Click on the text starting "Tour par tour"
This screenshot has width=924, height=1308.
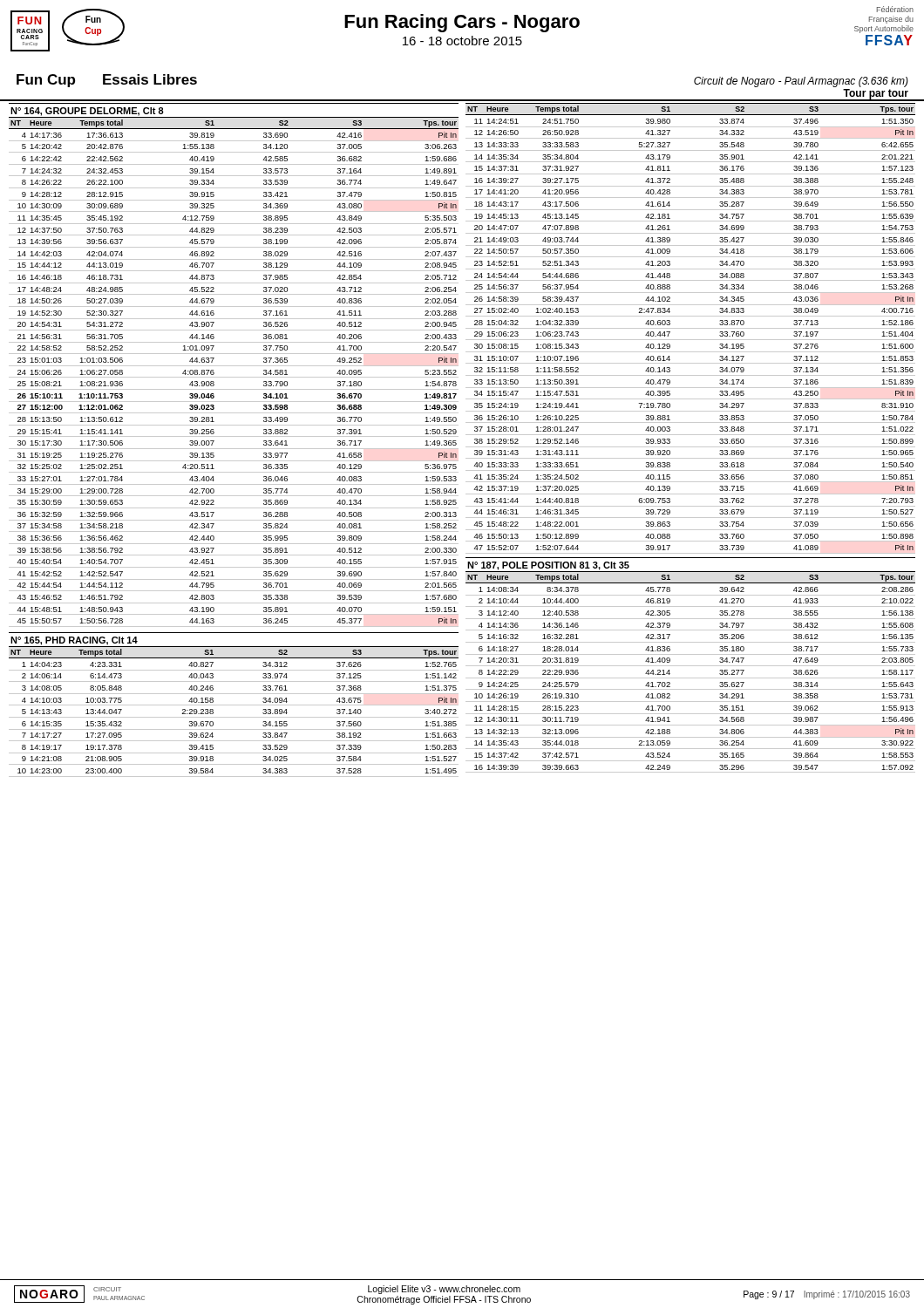click(x=876, y=93)
